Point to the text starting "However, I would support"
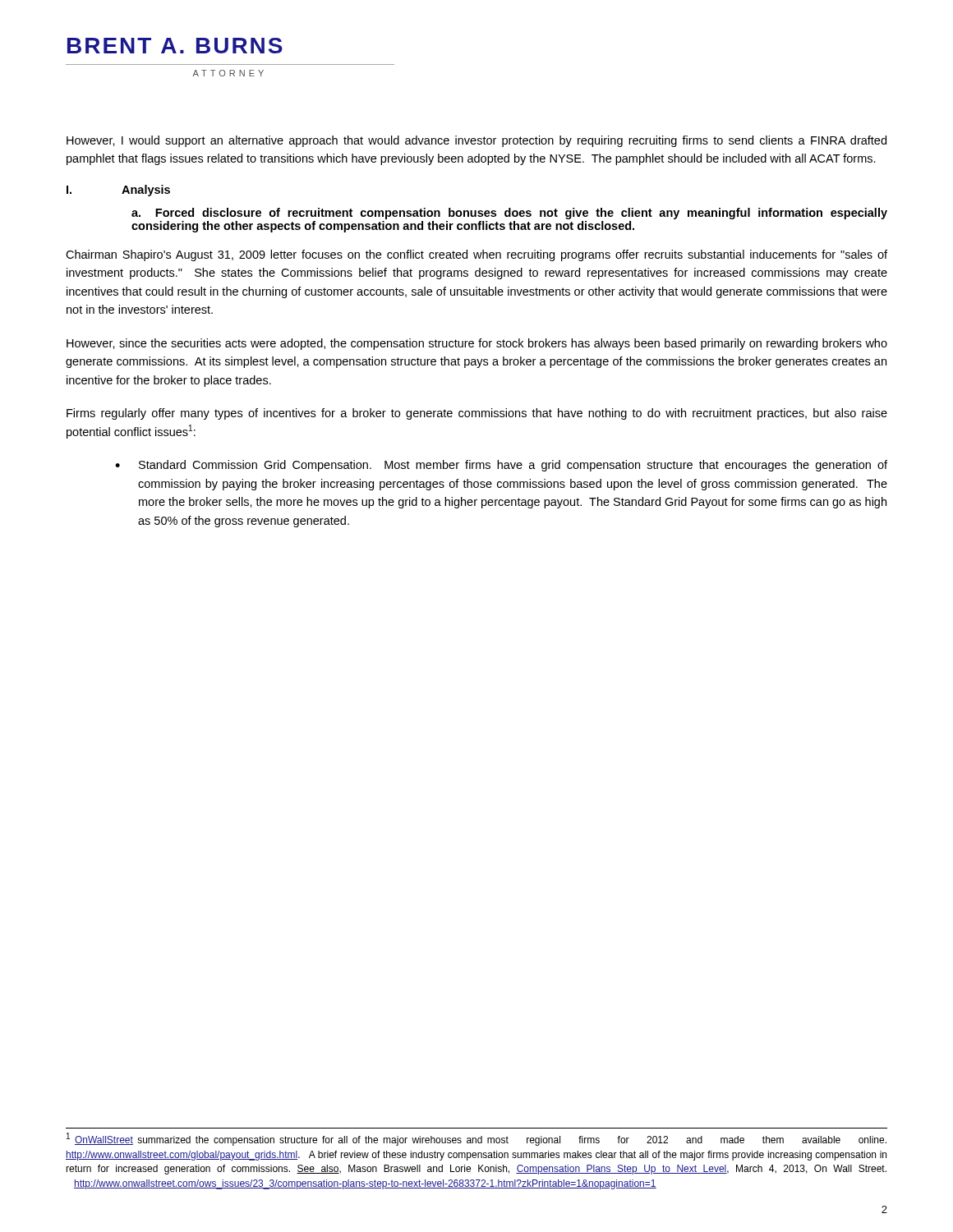Screen dimensions: 1232x953 point(476,150)
